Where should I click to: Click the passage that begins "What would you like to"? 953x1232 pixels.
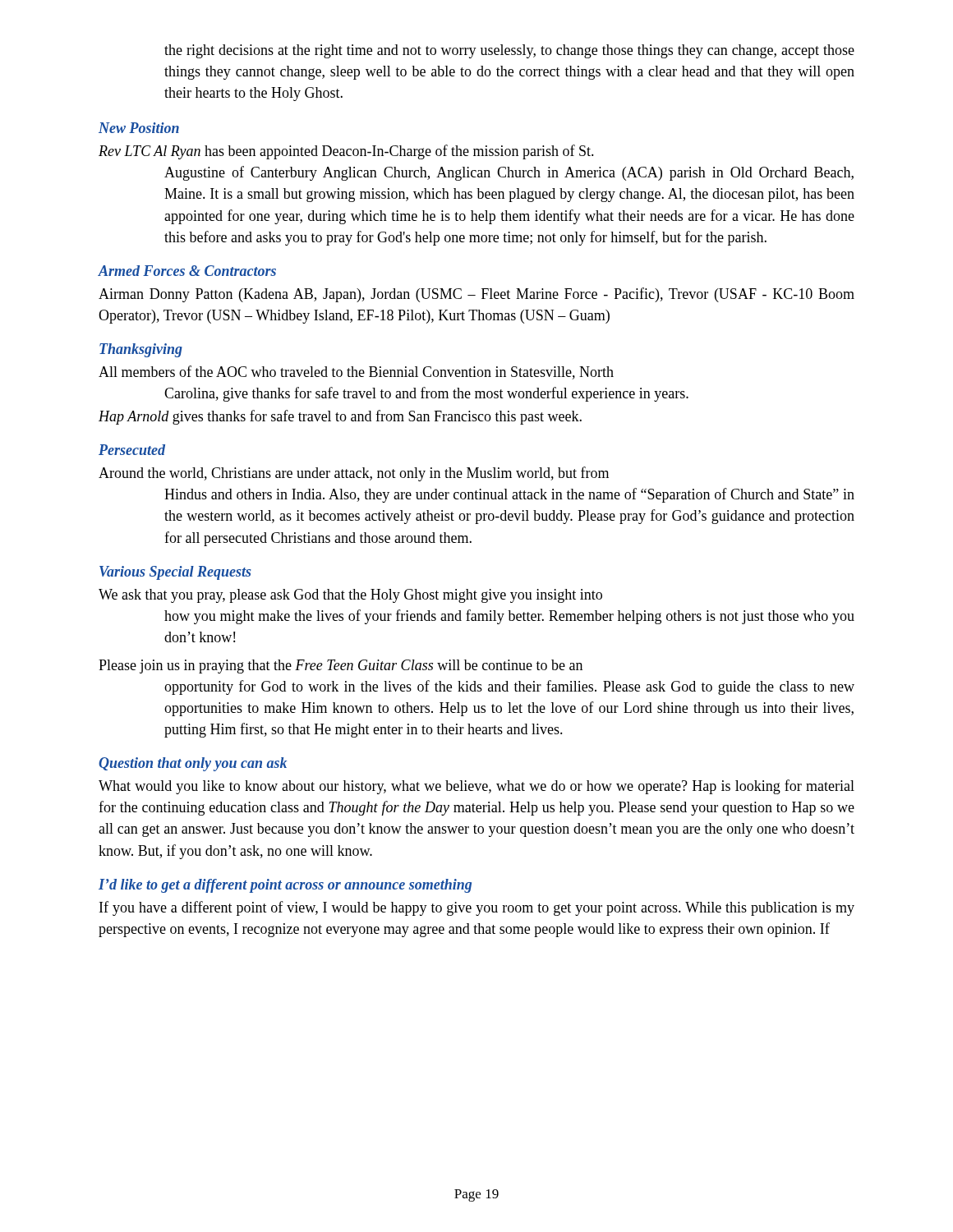tap(476, 818)
